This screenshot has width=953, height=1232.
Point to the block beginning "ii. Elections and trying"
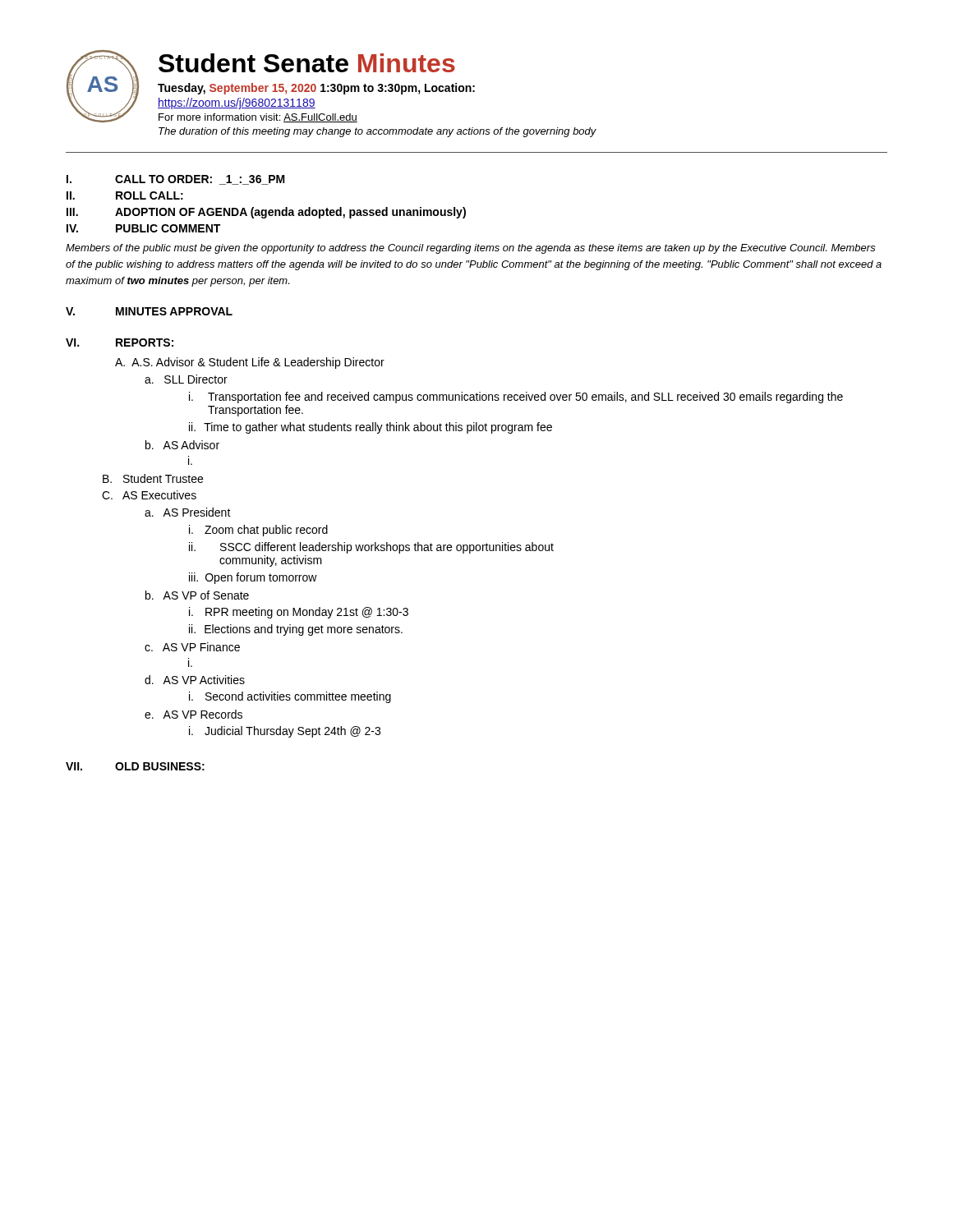coord(296,629)
